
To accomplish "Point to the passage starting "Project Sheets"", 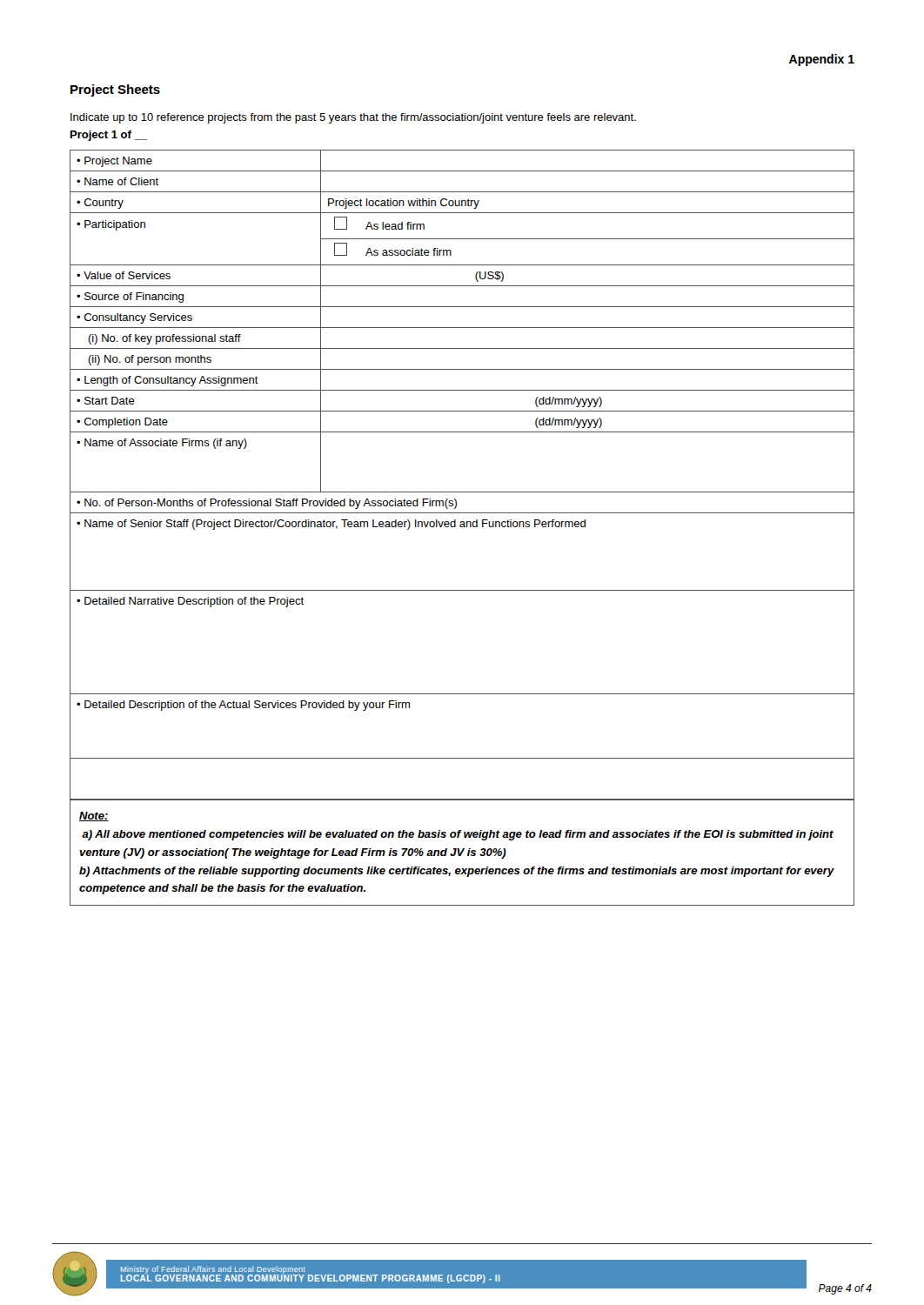I will 115,89.
